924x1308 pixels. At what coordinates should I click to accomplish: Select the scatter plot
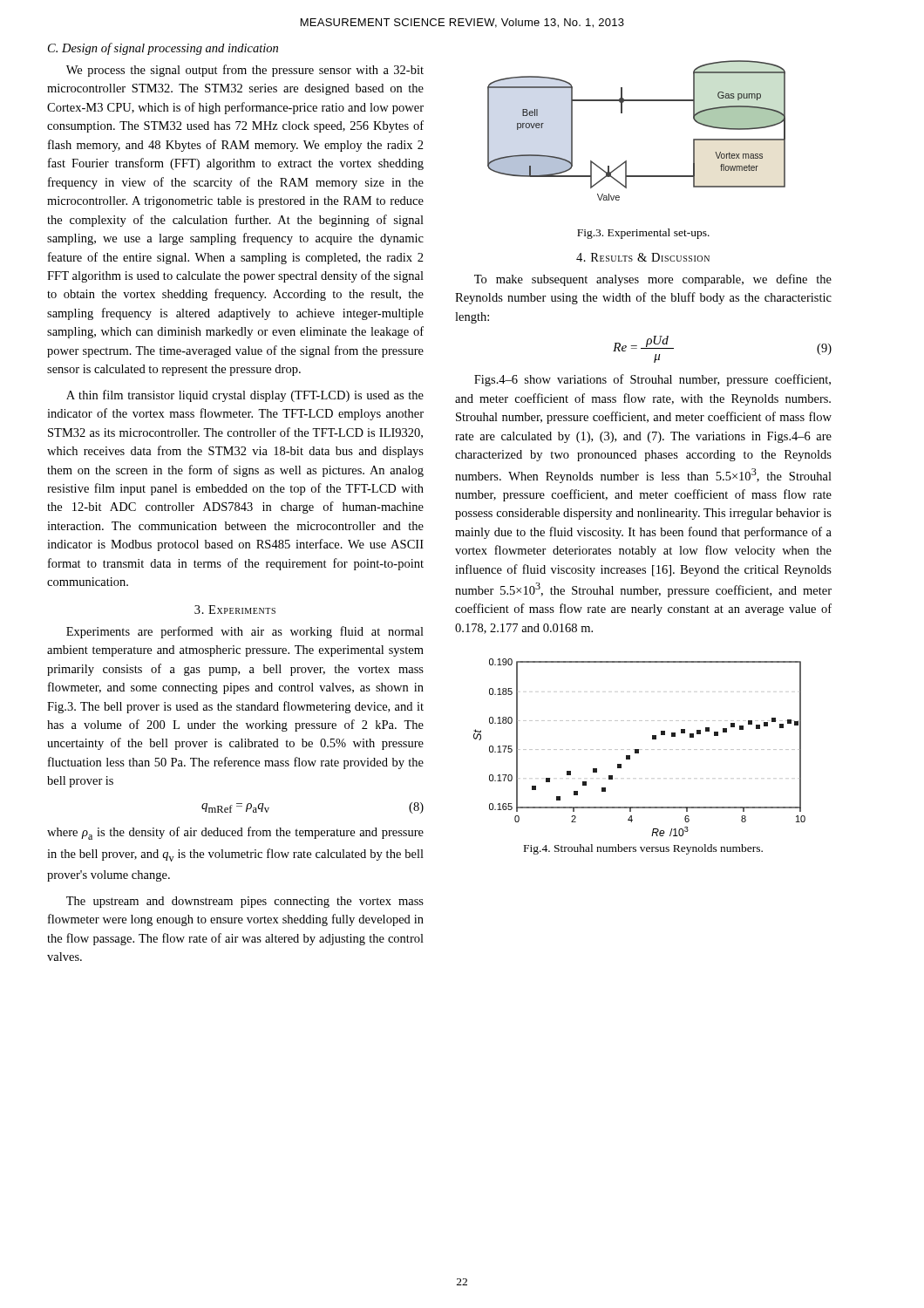(643, 742)
